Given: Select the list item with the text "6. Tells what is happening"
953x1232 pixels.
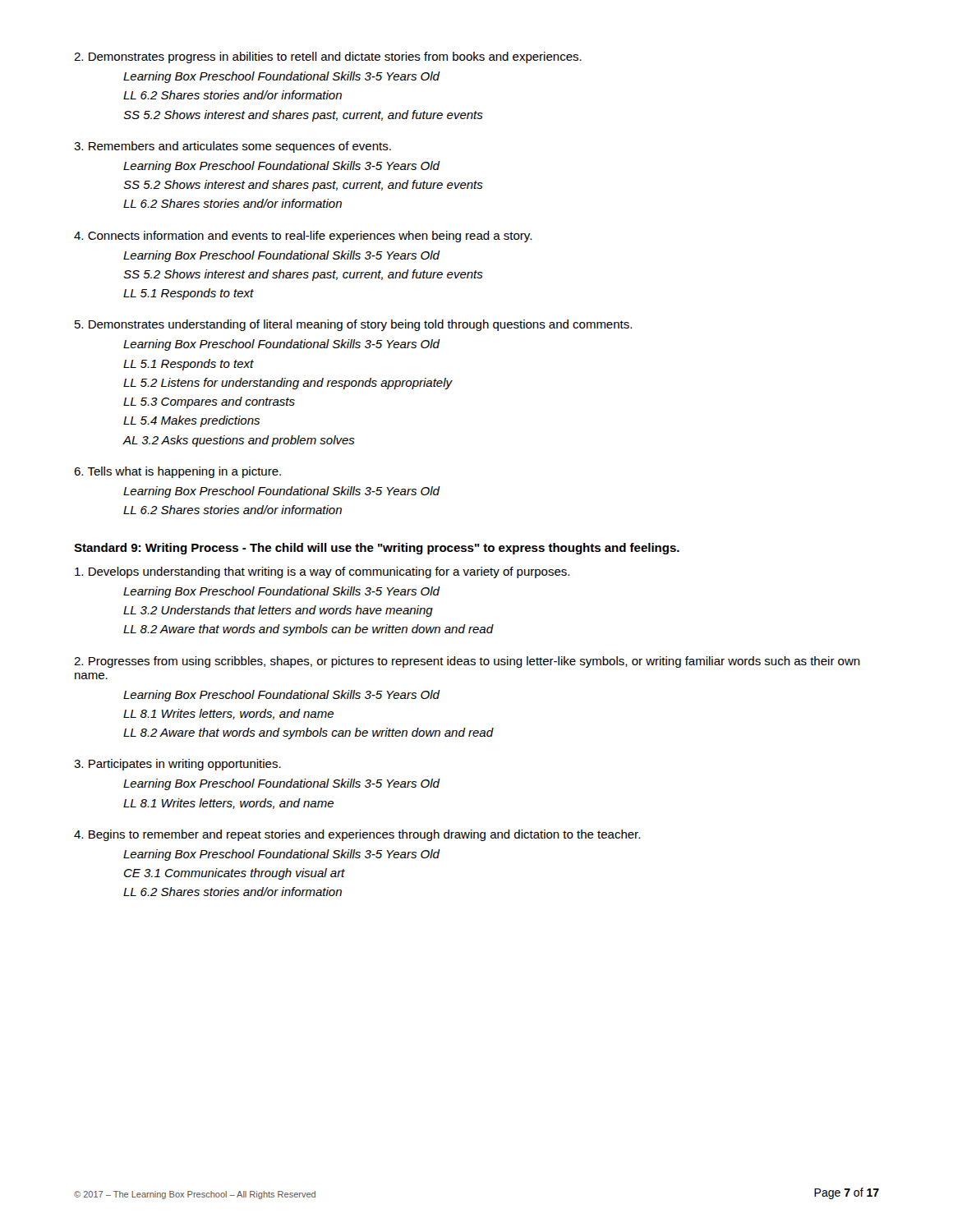Looking at the screenshot, I should (x=177, y=472).
